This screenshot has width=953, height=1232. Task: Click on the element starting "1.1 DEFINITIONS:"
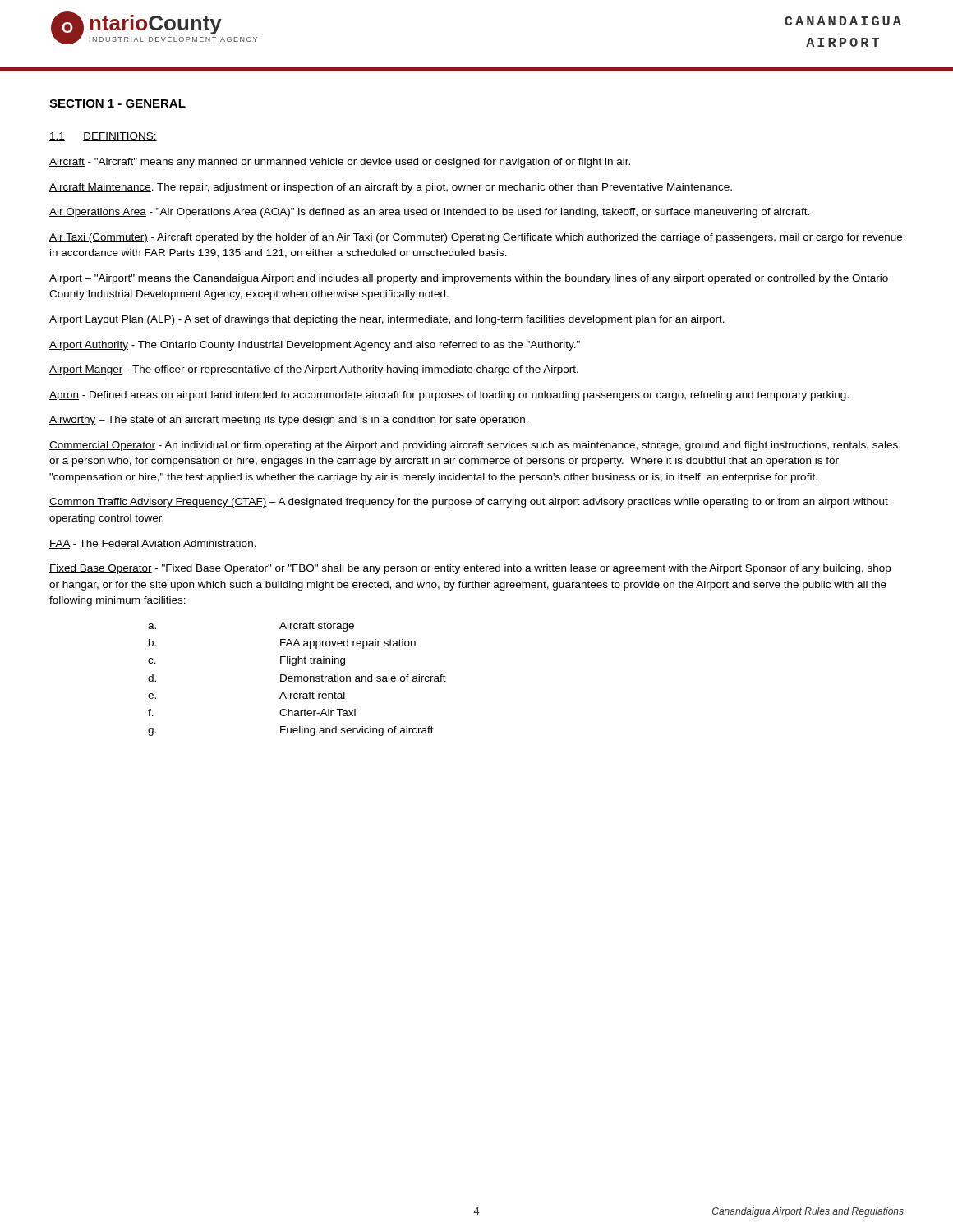click(x=103, y=136)
